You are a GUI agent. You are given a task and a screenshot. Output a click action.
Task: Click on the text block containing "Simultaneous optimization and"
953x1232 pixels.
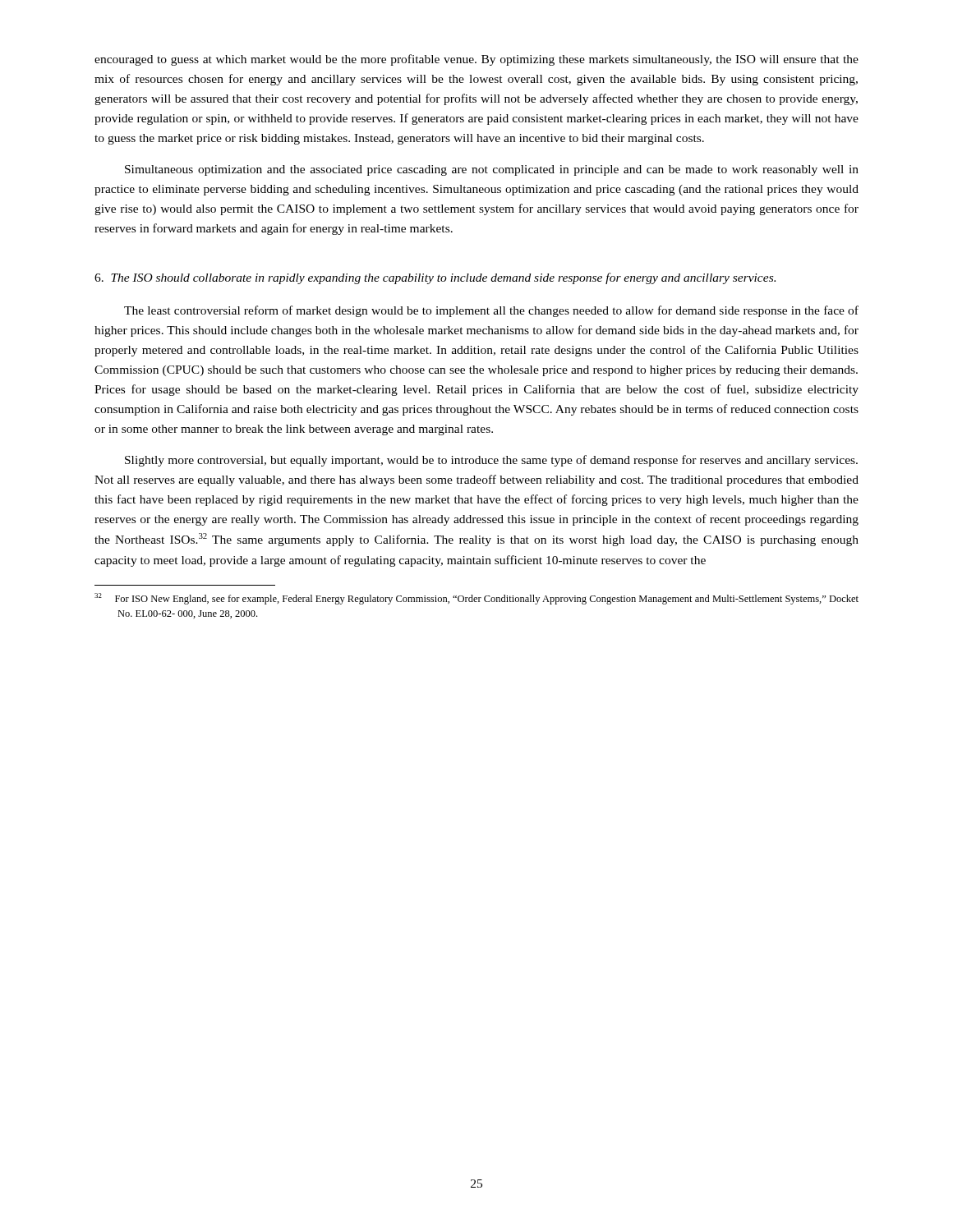point(476,199)
